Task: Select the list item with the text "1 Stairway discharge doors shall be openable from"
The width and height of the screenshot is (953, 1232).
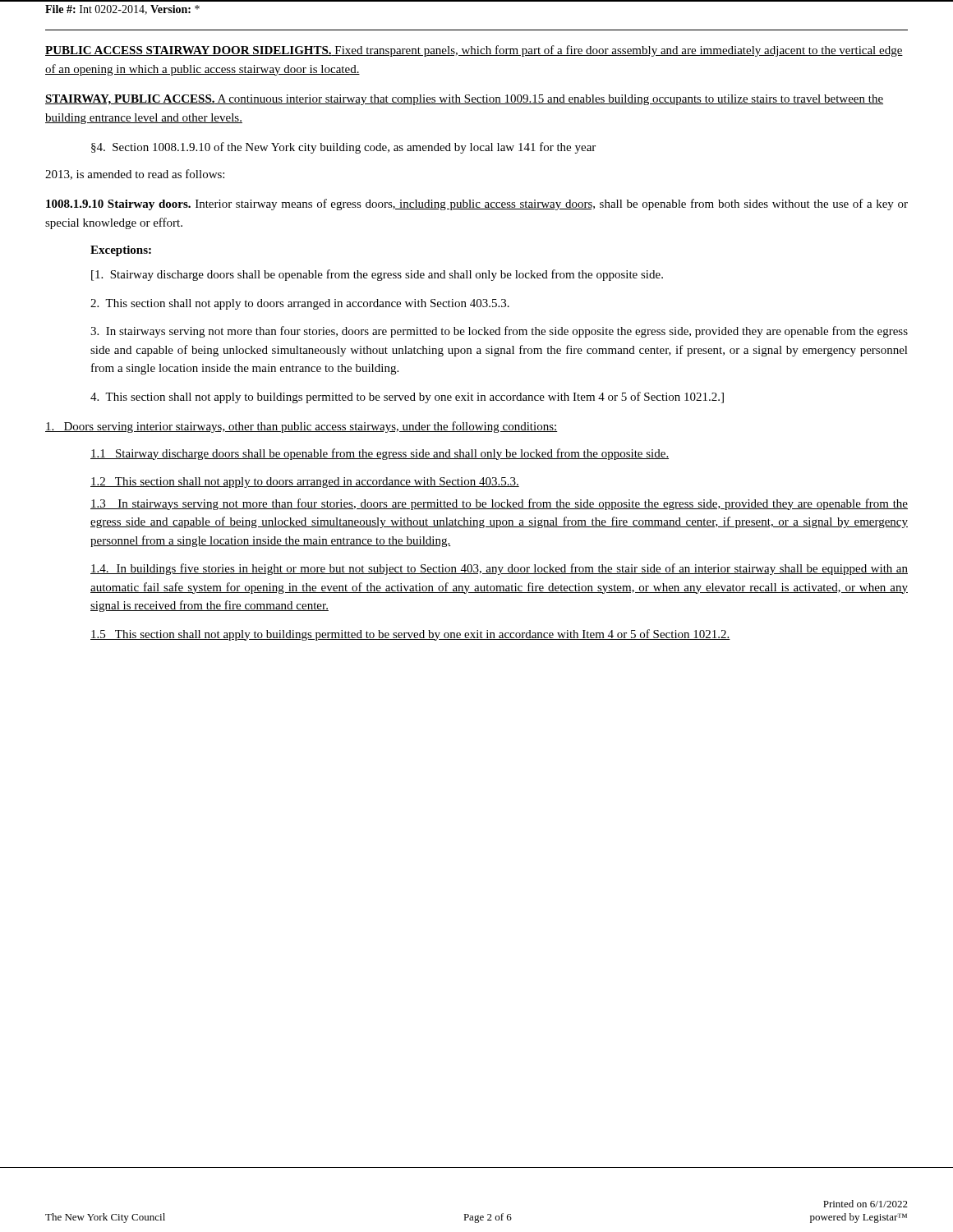Action: pyautogui.click(x=380, y=453)
